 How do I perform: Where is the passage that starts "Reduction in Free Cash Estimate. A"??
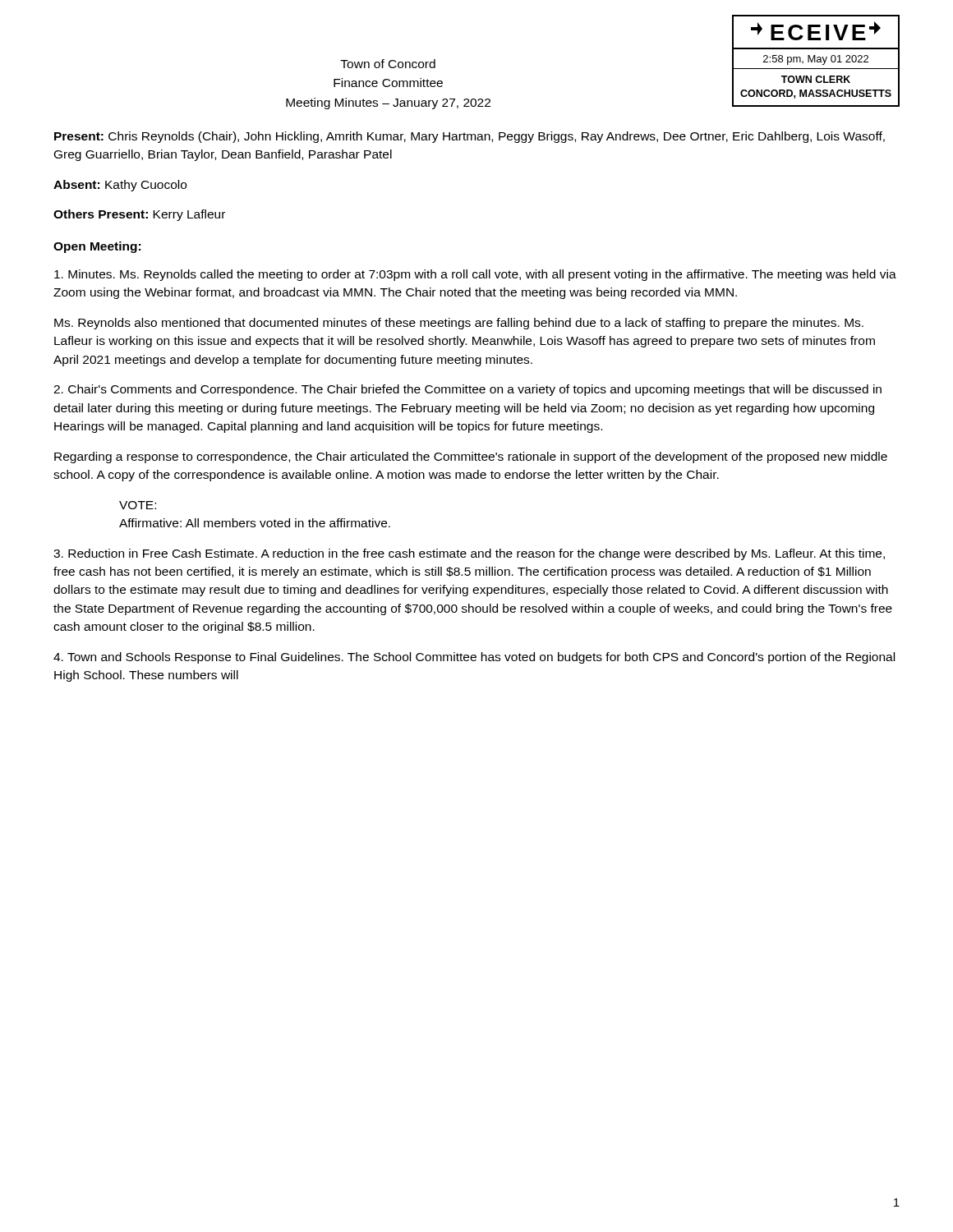(473, 590)
